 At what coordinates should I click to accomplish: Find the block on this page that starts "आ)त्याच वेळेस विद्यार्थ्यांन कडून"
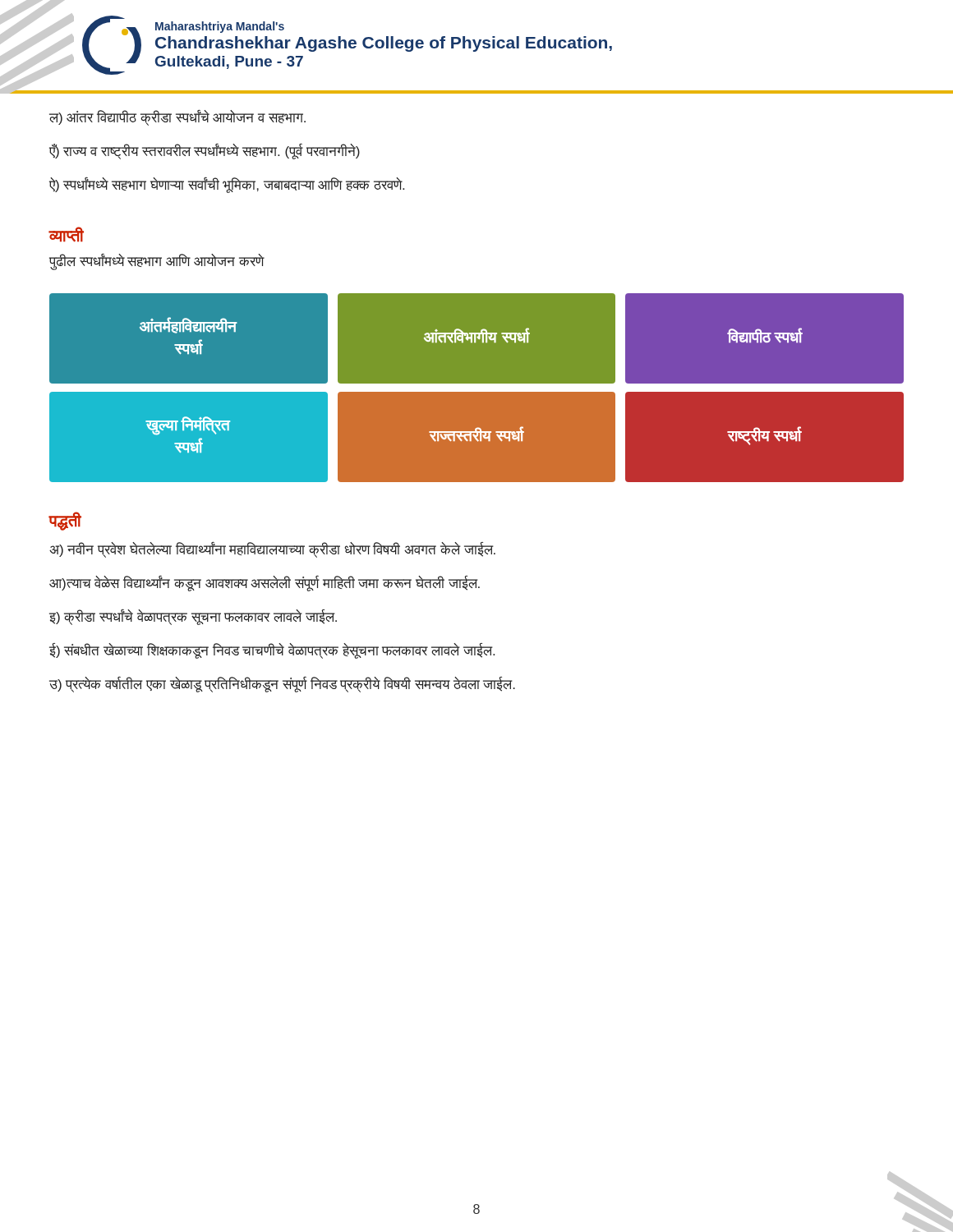pos(265,583)
